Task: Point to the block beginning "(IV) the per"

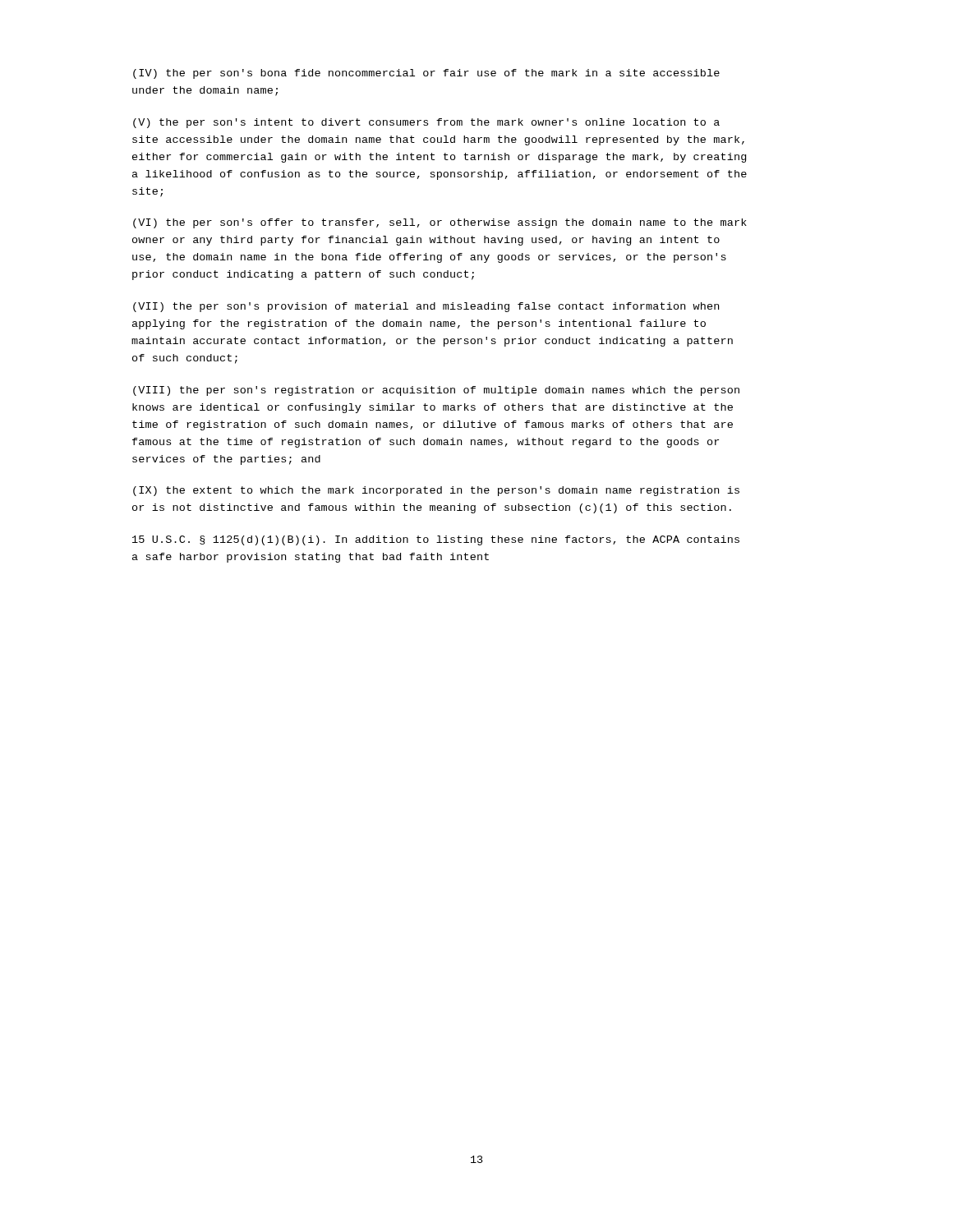Action: (426, 82)
